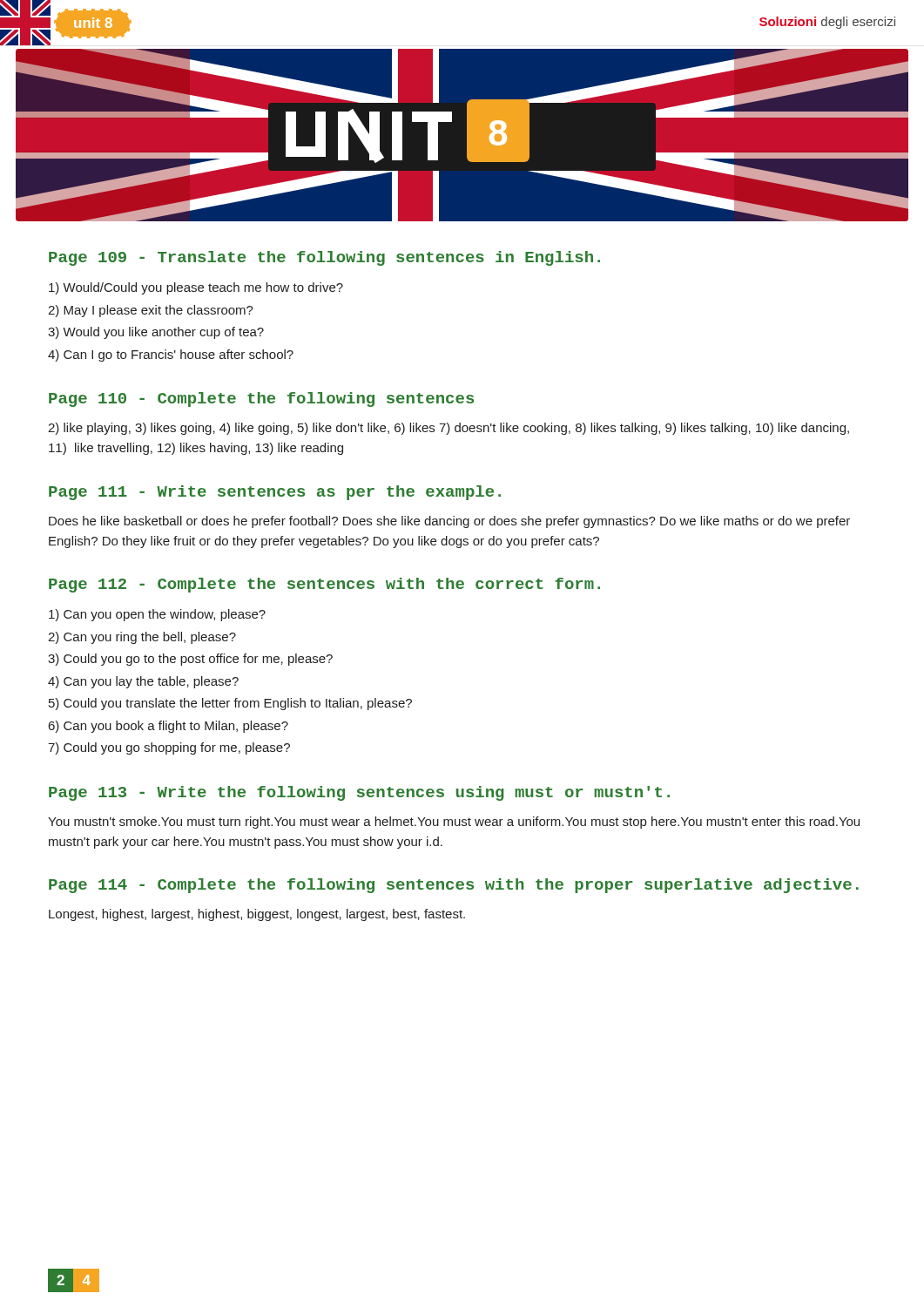Find the block on this page that starts "Longest, highest, largest, highest, biggest, longest,"
Viewport: 924px width, 1307px height.
tap(257, 914)
